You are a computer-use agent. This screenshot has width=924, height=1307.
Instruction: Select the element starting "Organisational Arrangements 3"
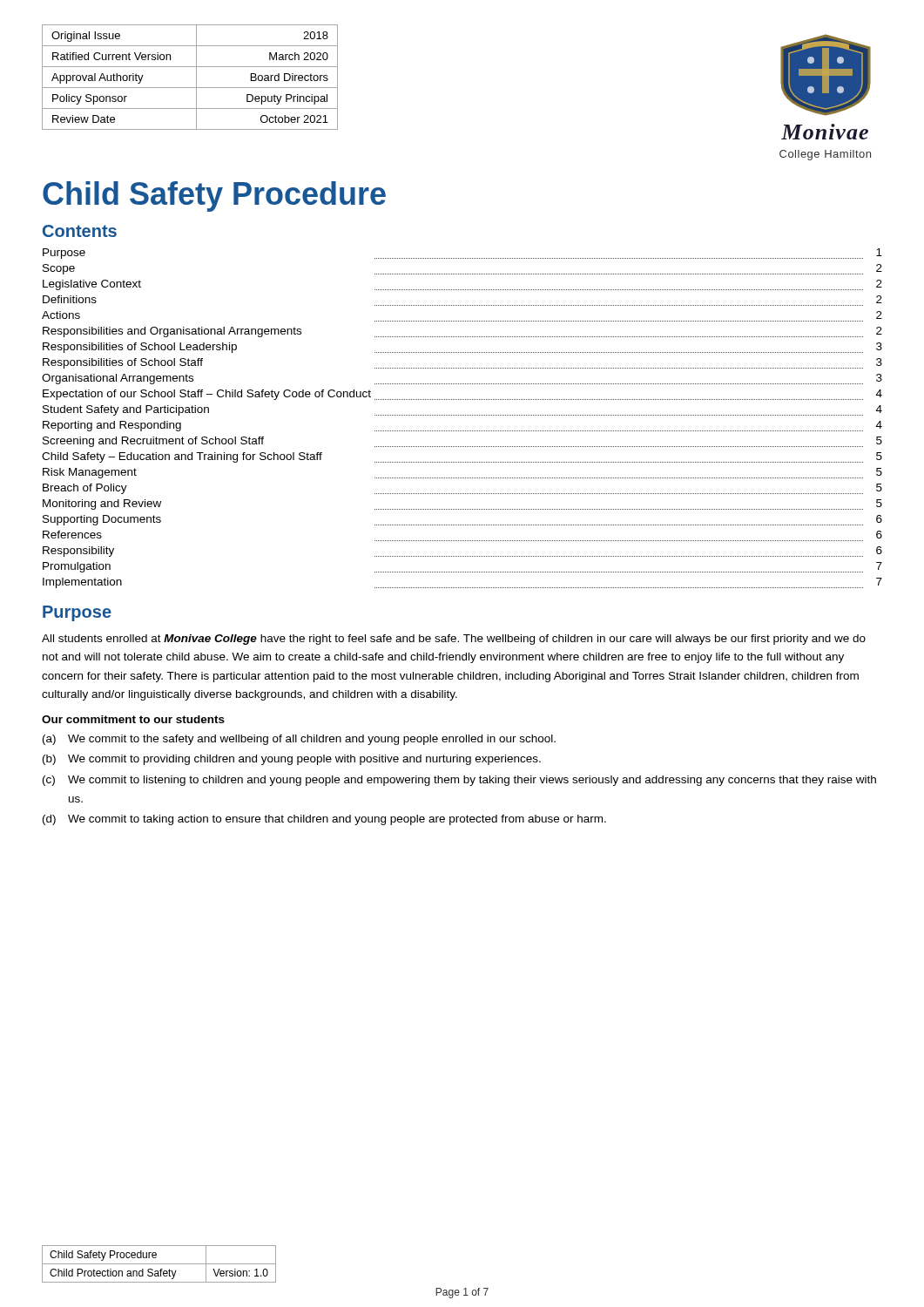(x=462, y=378)
